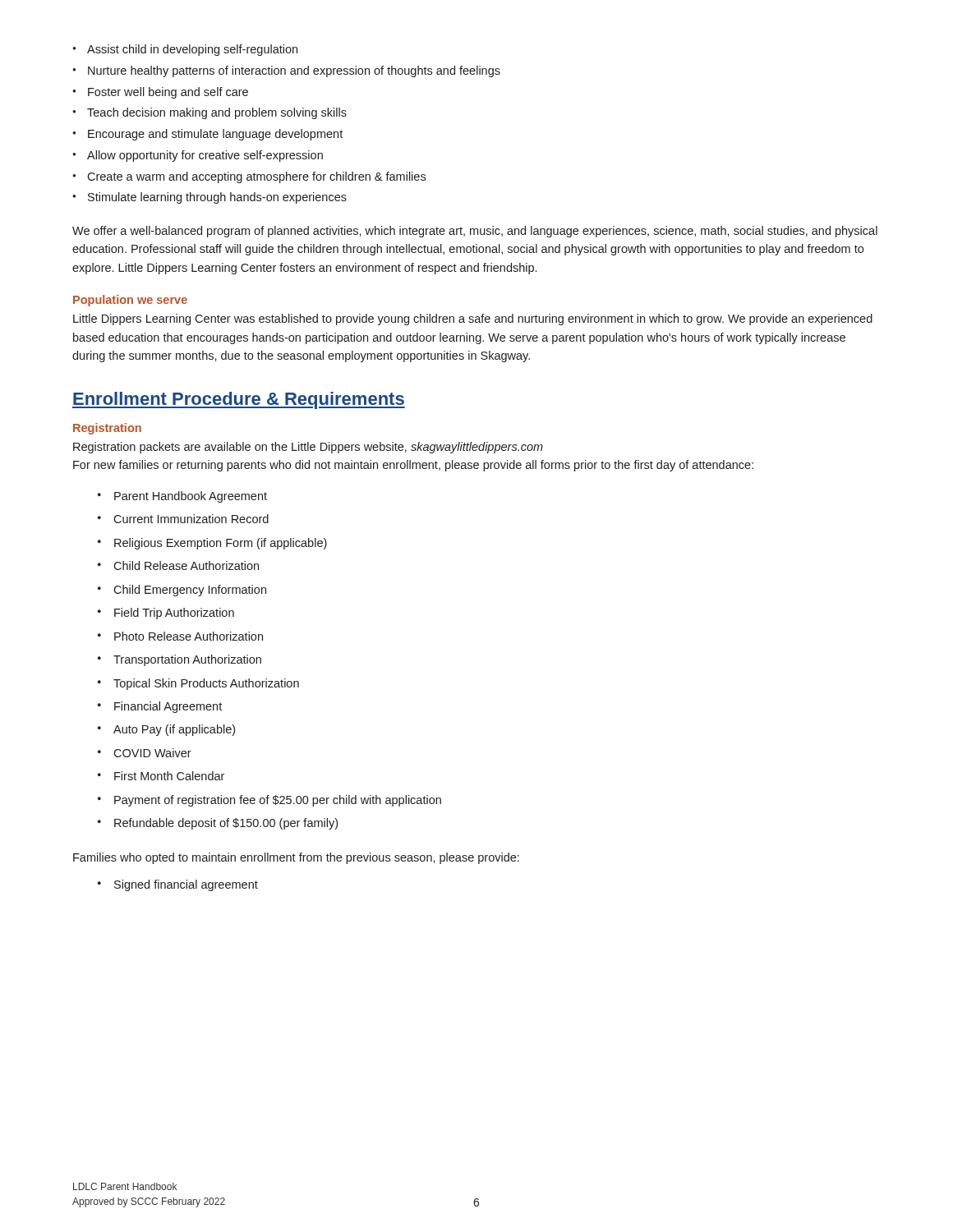
Task: Click on the element starting "Signed financial agreement"
Action: (x=178, y=885)
